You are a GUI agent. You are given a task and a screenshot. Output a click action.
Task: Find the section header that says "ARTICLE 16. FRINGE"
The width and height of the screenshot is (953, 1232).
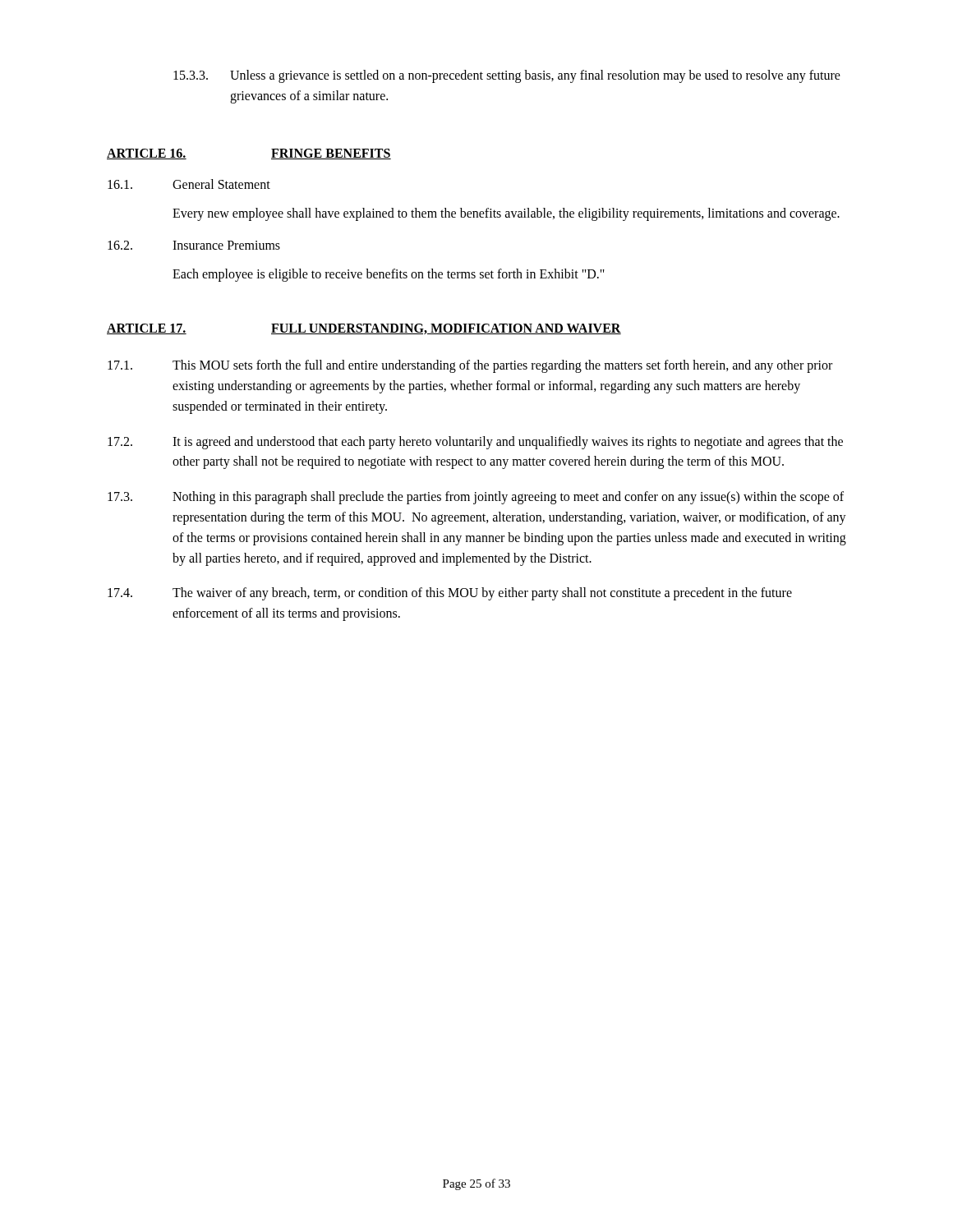(147, 155)
